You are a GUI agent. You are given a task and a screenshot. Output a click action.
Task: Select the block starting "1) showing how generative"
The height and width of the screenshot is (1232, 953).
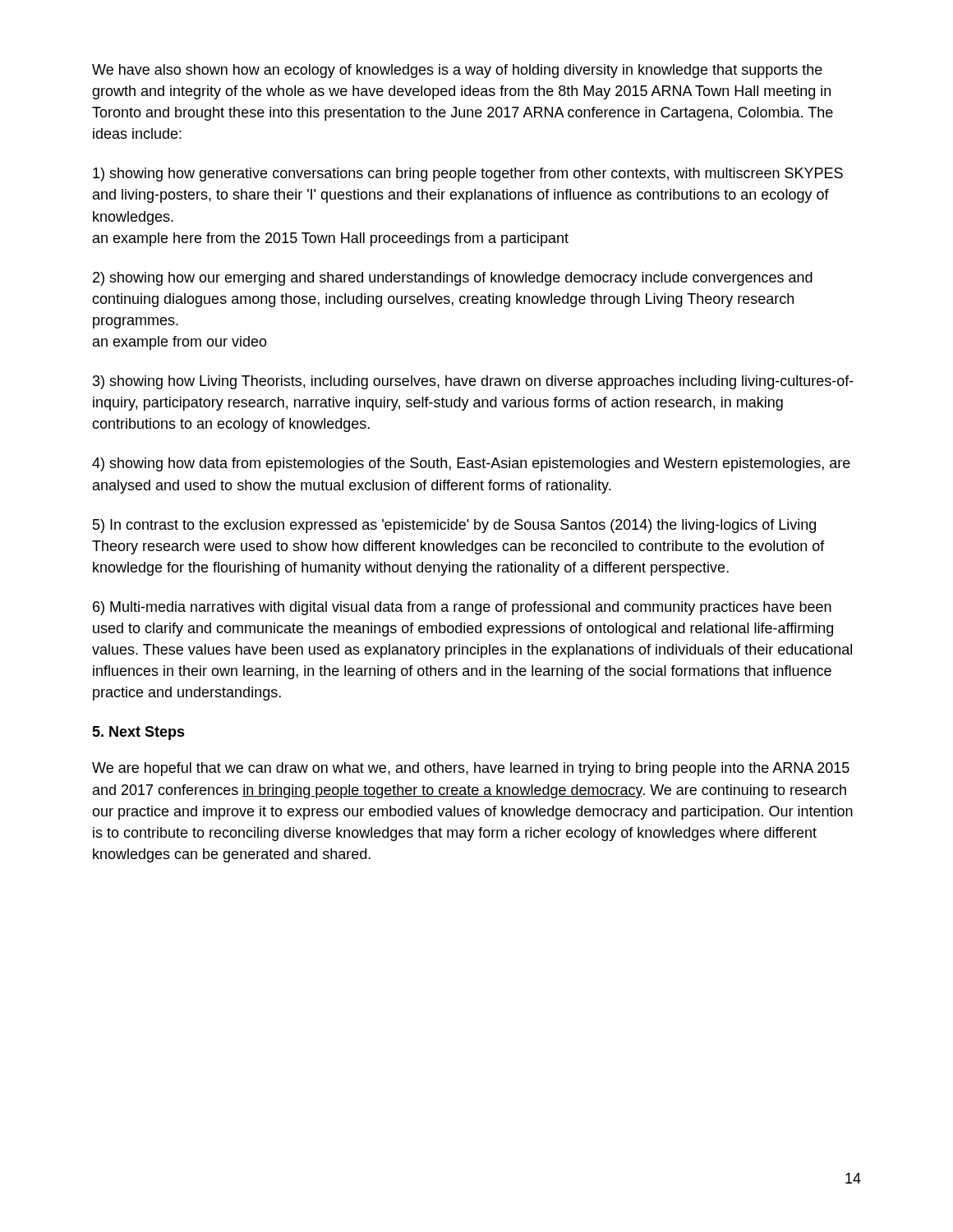tap(468, 206)
